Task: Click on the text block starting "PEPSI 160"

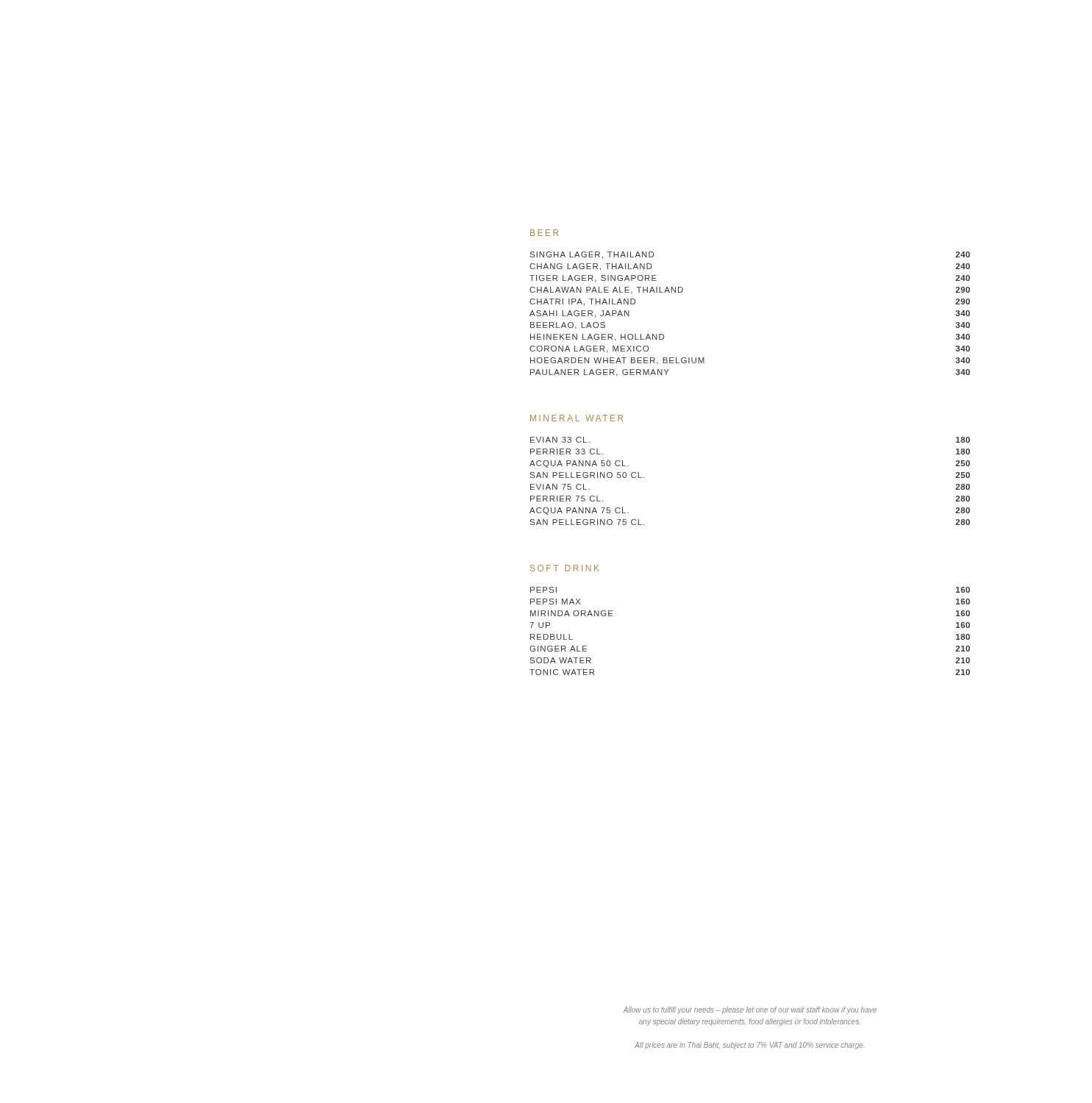Action: click(x=545, y=590)
